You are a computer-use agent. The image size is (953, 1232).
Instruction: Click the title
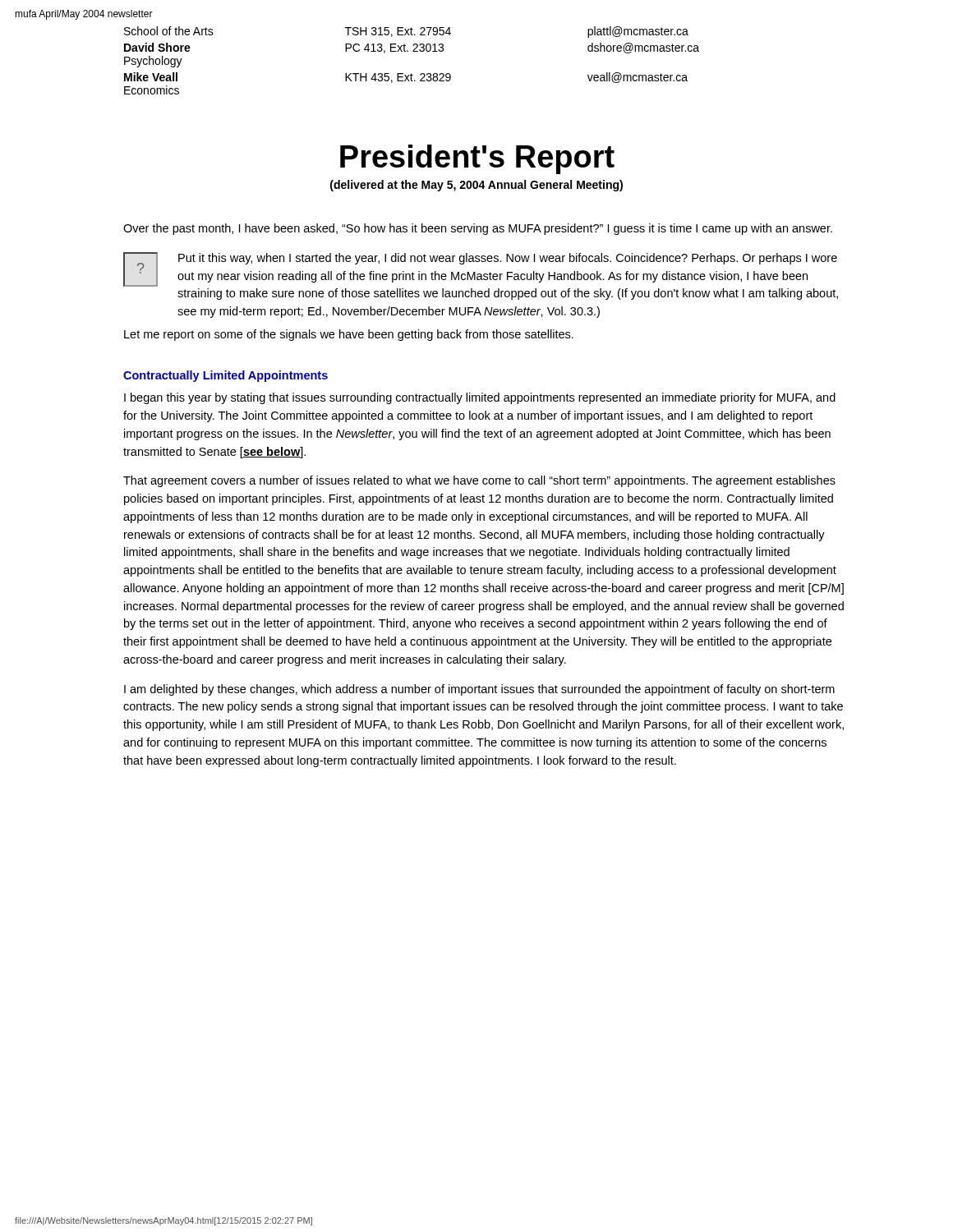tap(476, 157)
